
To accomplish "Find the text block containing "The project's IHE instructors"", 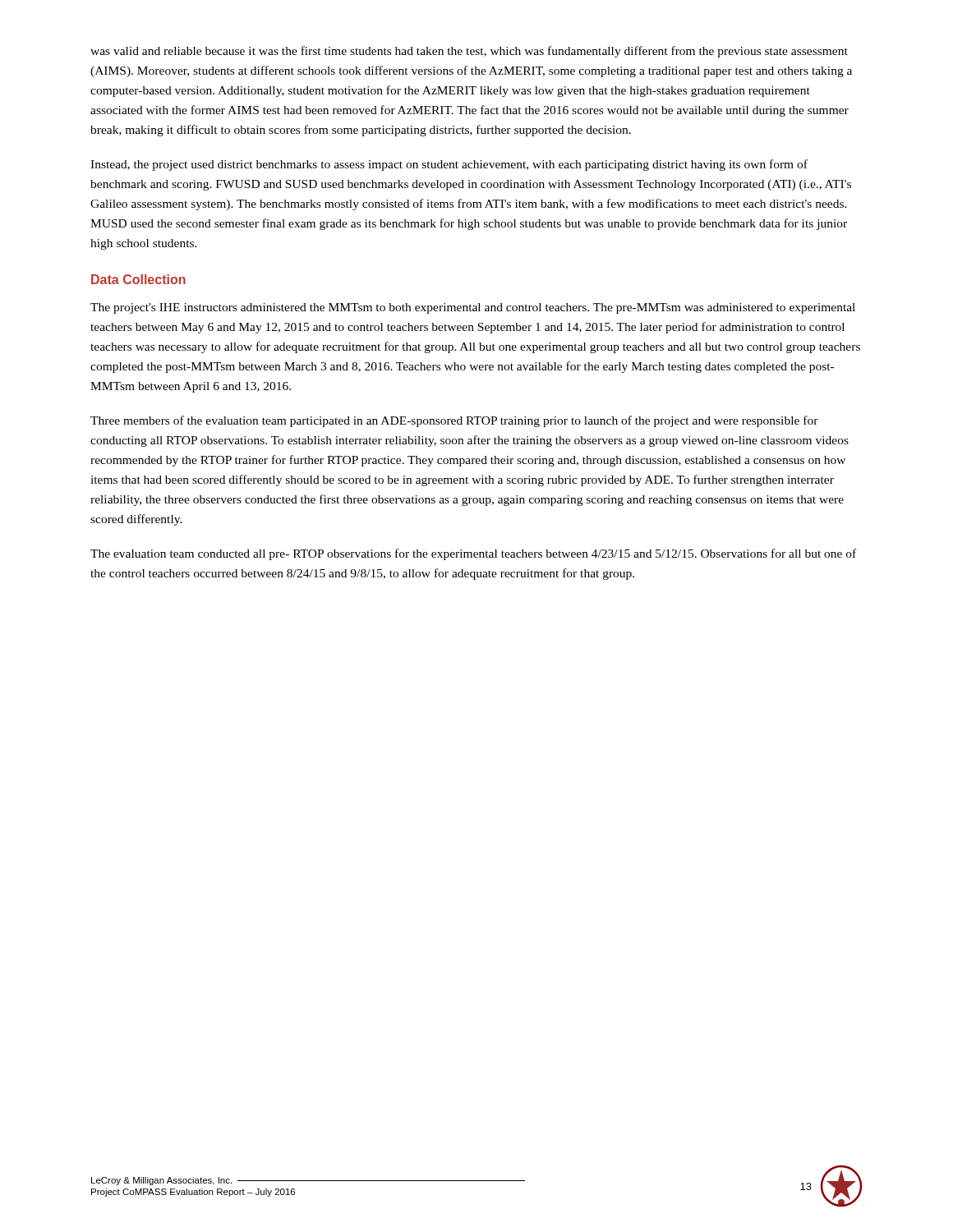I will 475,346.
